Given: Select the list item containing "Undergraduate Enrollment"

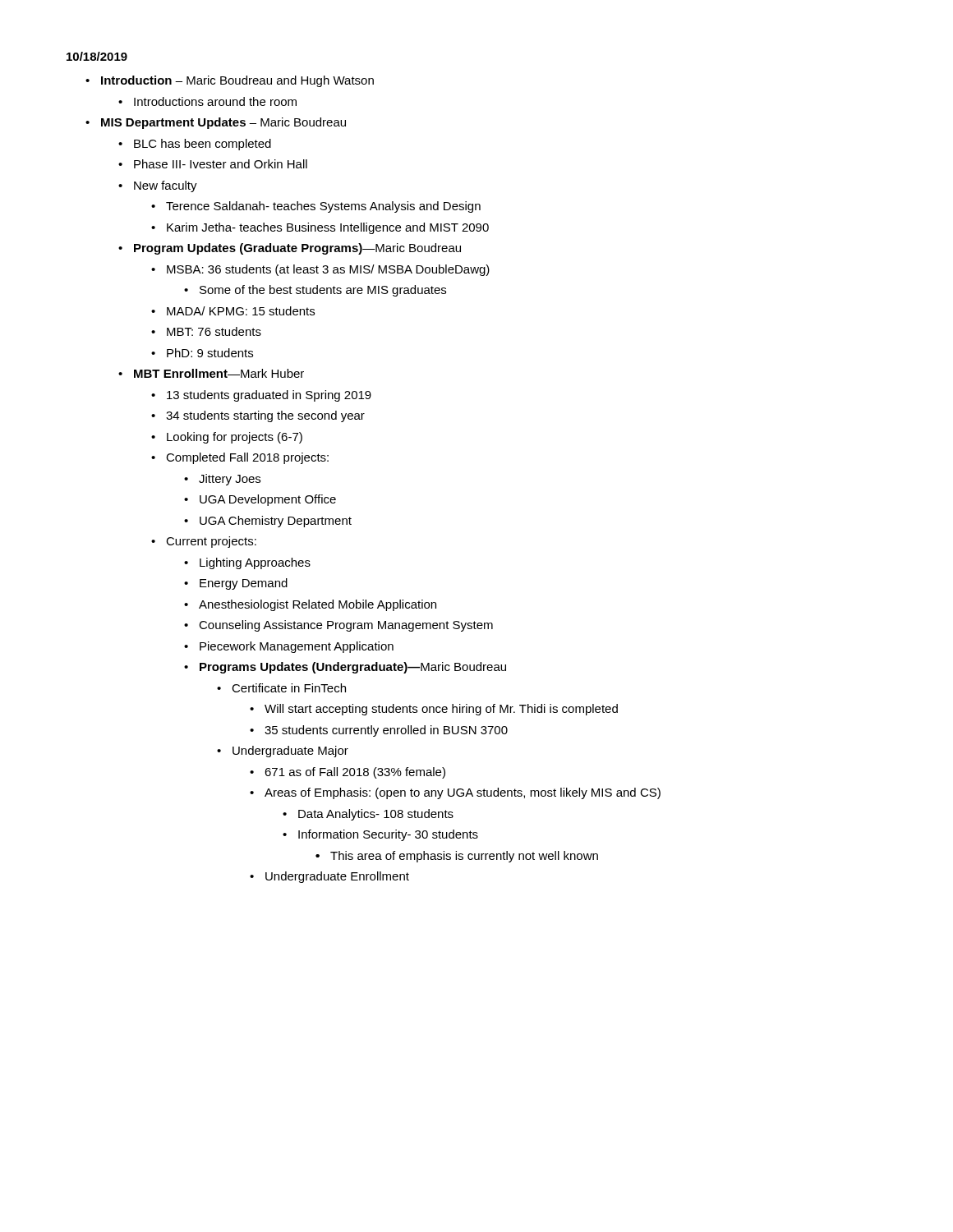Looking at the screenshot, I should point(337,876).
